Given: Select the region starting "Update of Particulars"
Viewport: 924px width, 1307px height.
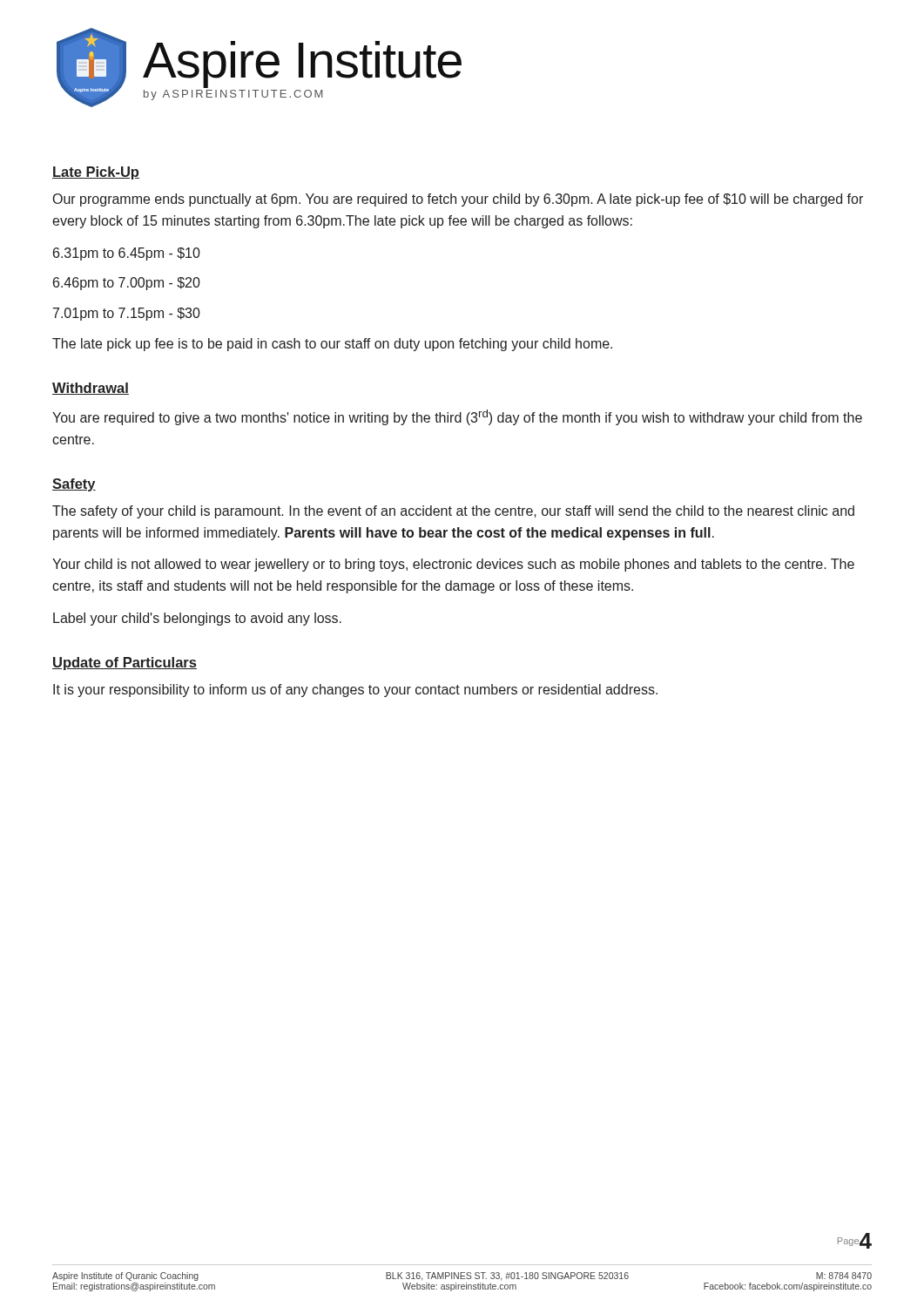Looking at the screenshot, I should [125, 662].
